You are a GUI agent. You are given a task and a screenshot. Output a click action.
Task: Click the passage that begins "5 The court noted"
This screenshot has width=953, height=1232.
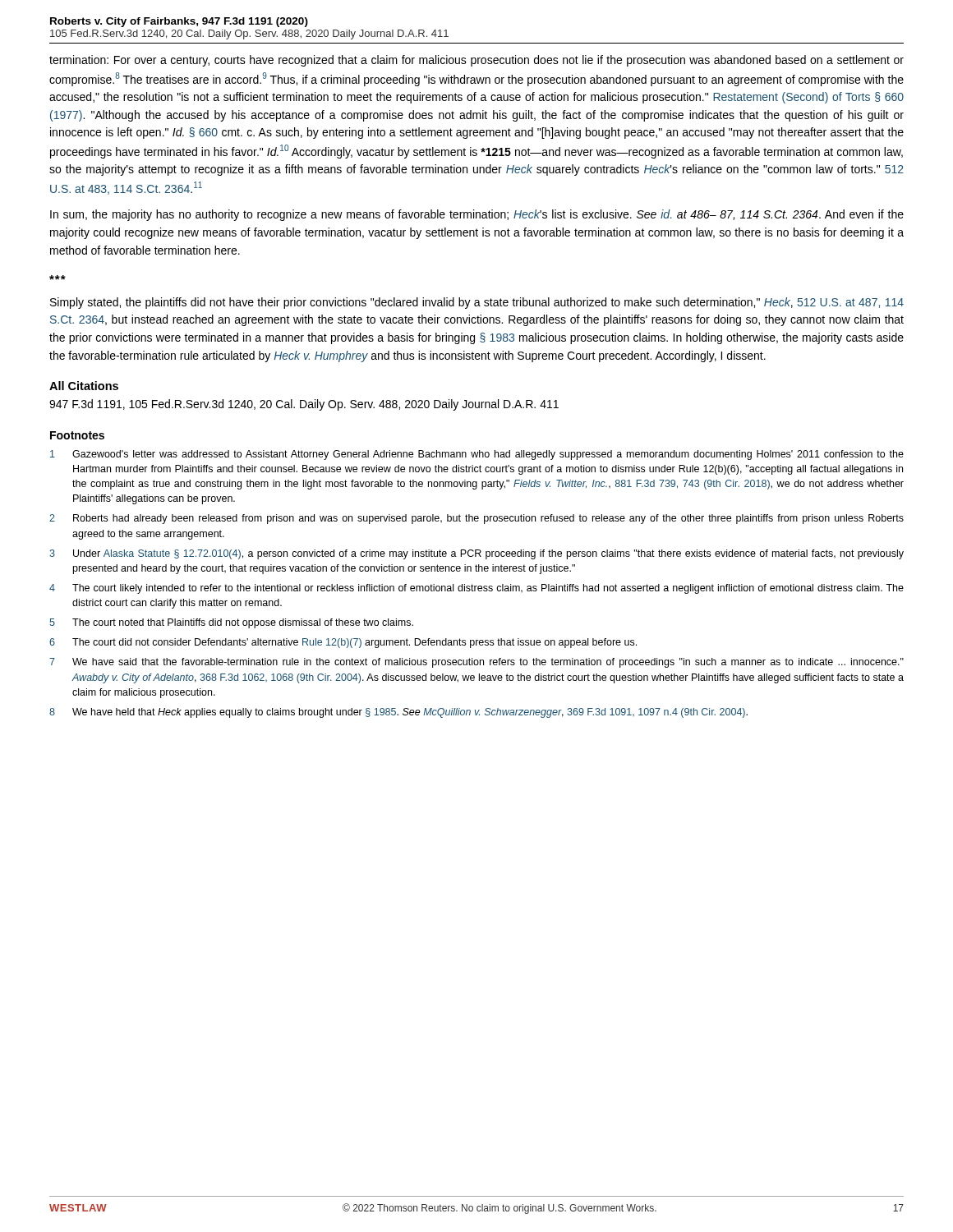point(231,623)
